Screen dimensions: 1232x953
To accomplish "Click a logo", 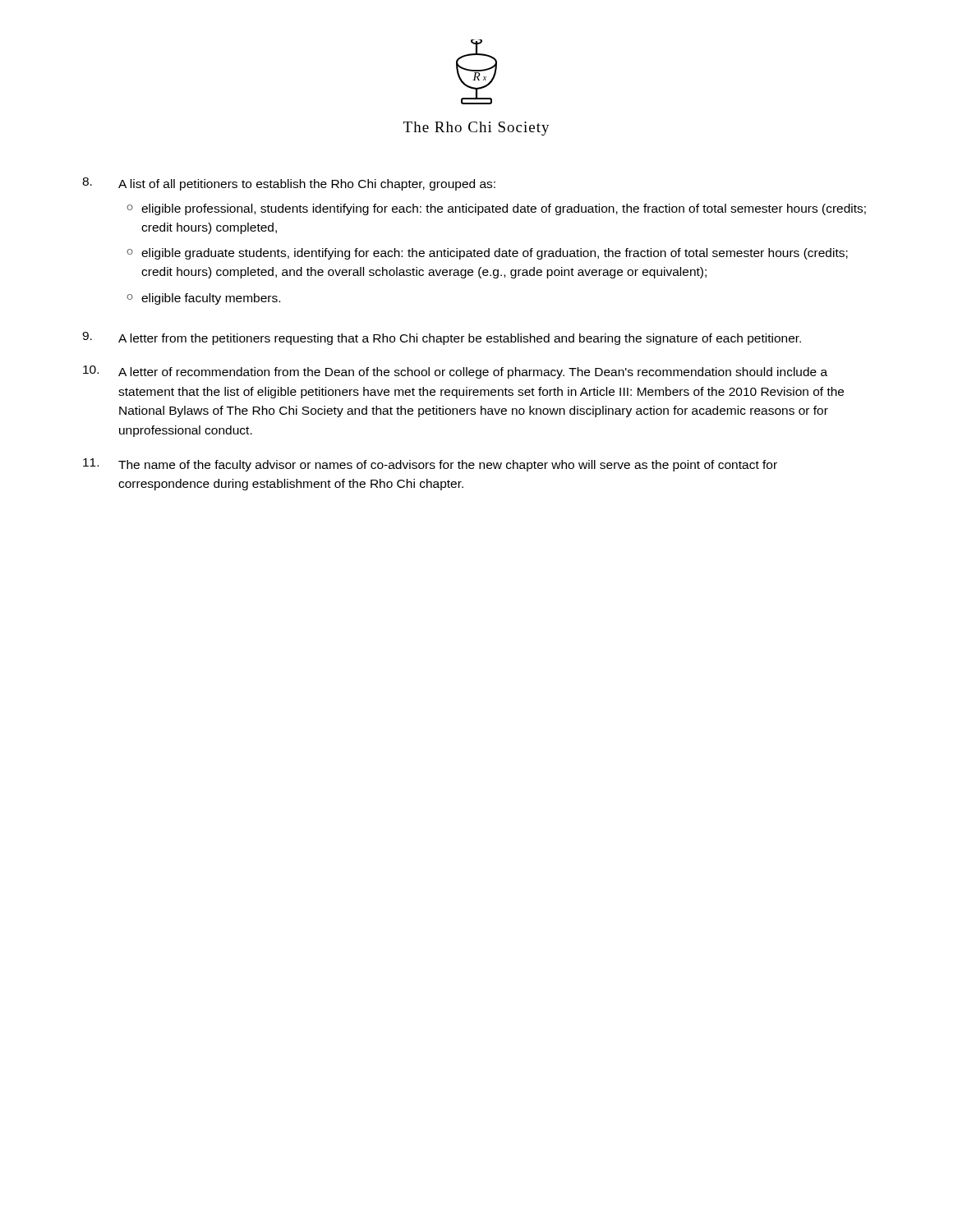I will [x=476, y=72].
